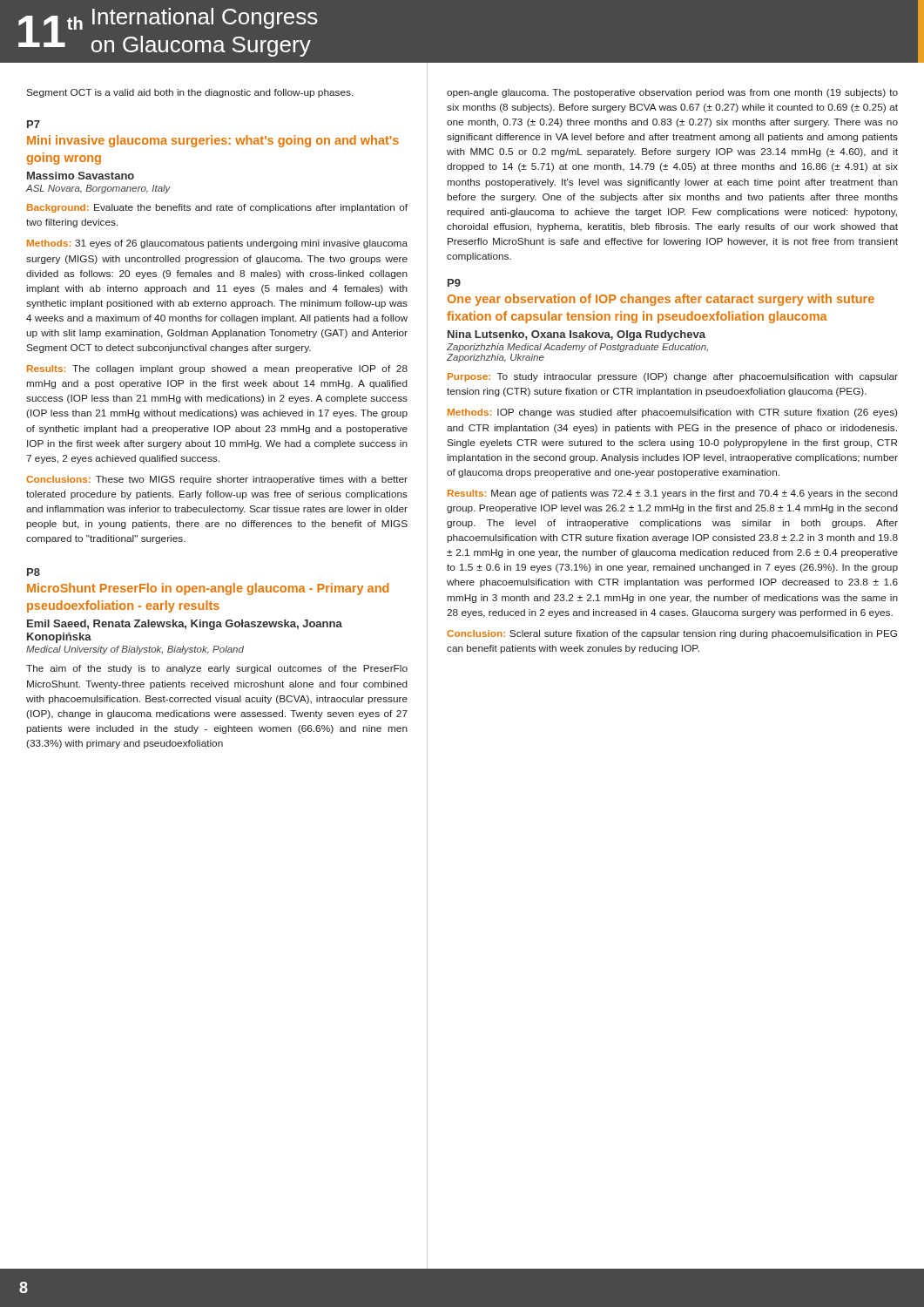Locate the text that says "Medical University of Bialystok, Białystok, Poland"
Screen dimensions: 1307x924
tap(135, 649)
